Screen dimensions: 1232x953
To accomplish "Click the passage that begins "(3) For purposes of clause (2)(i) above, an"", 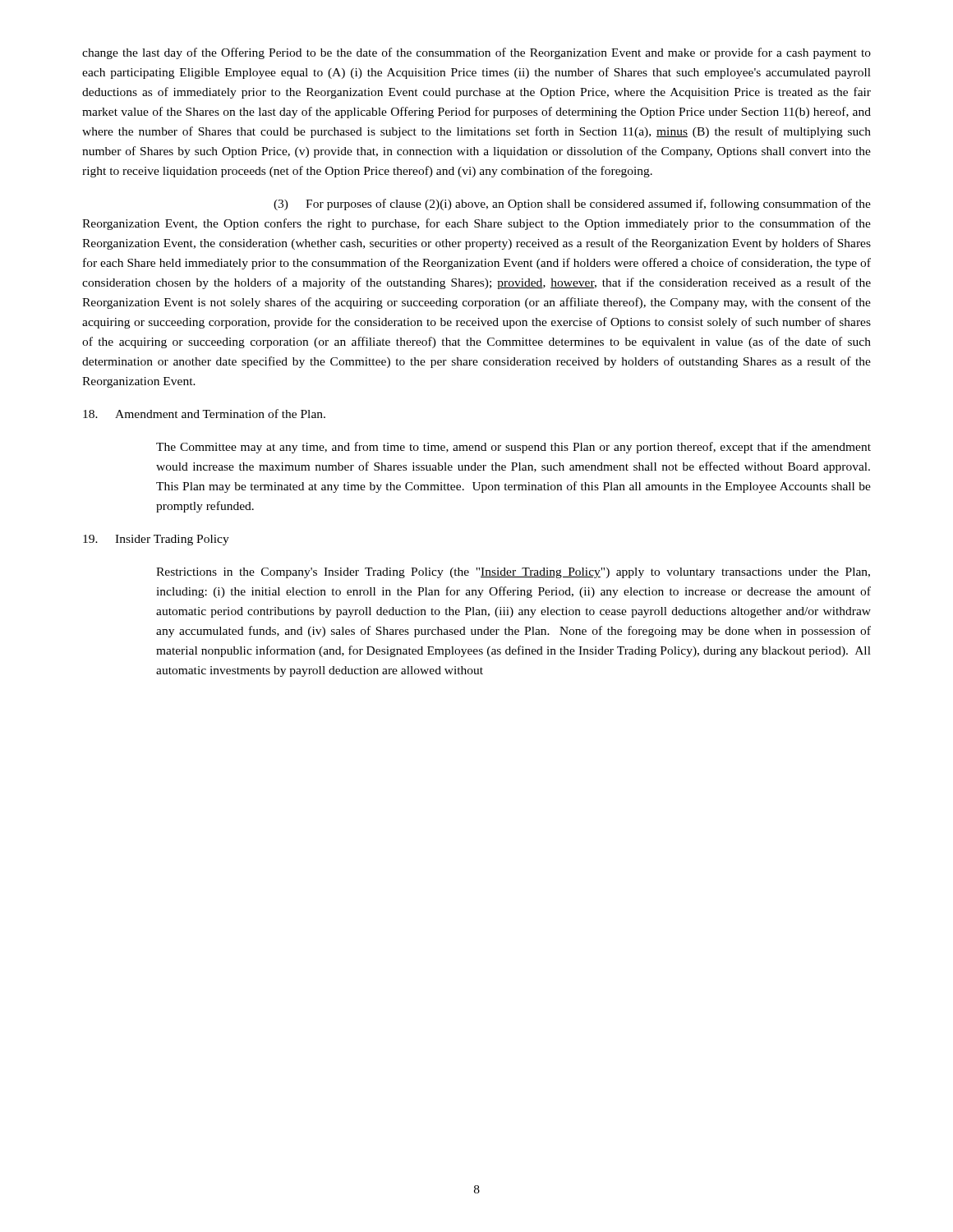I will (476, 292).
